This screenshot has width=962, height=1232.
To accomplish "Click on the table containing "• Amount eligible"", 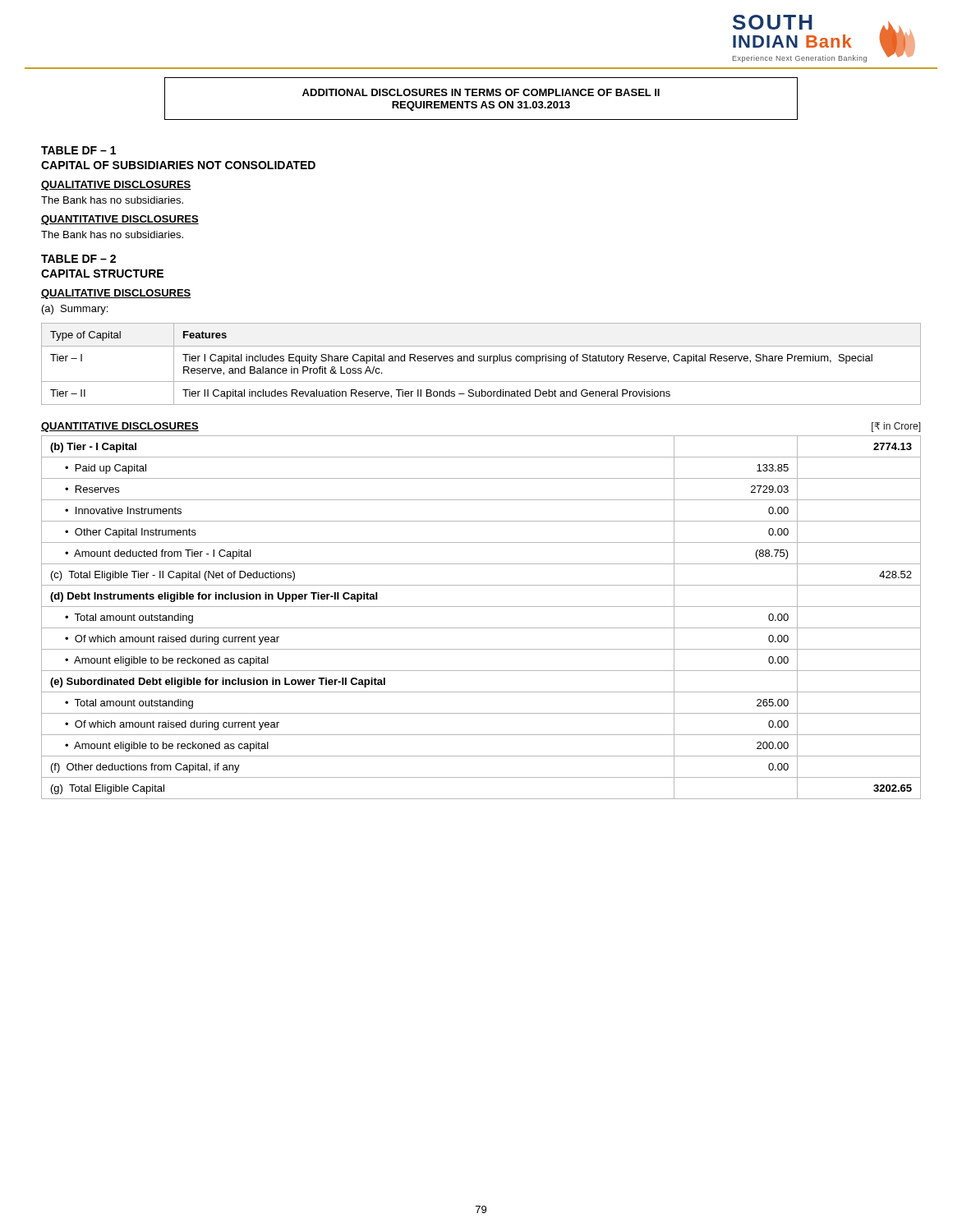I will [x=481, y=617].
